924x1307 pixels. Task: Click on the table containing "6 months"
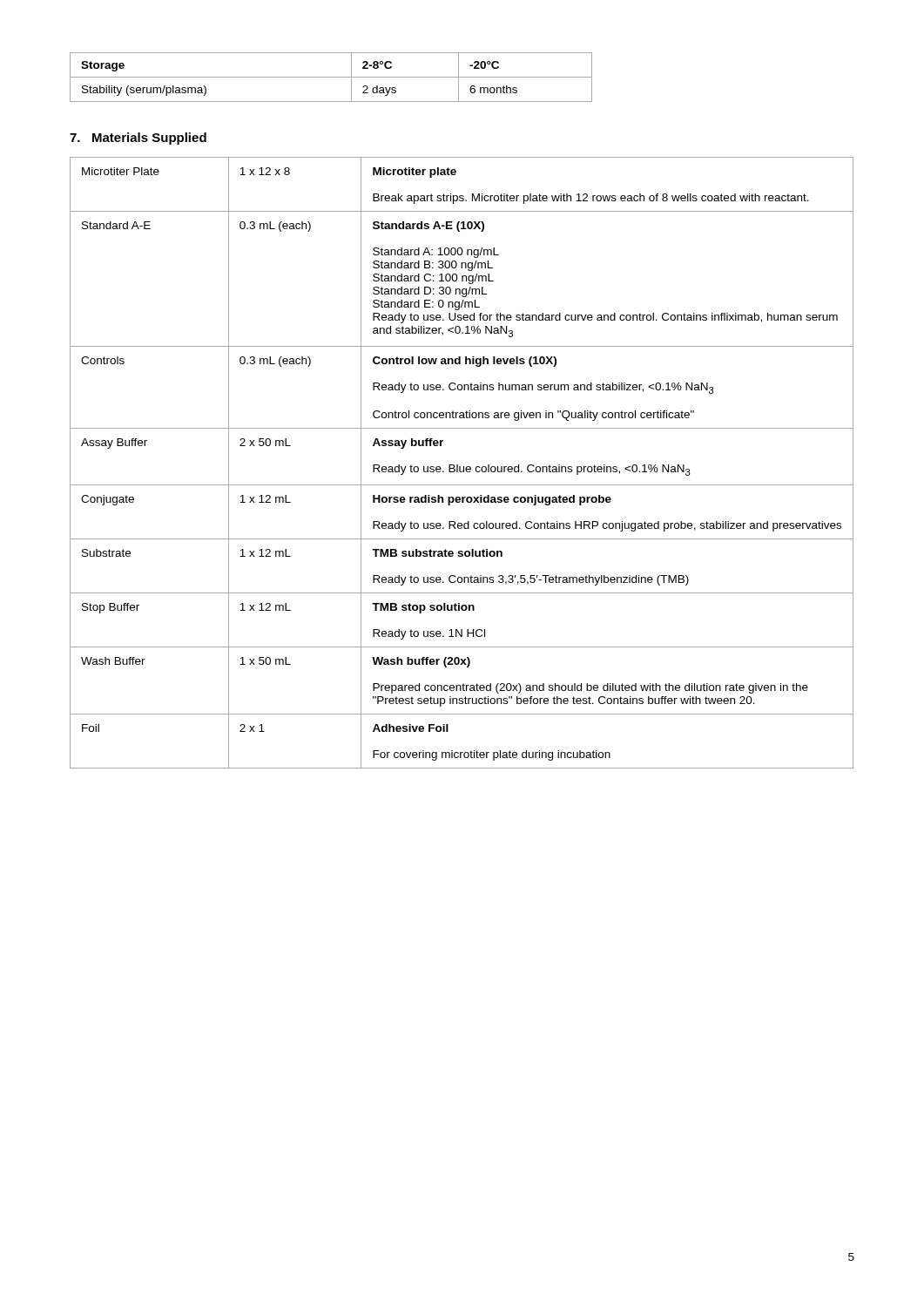(462, 77)
